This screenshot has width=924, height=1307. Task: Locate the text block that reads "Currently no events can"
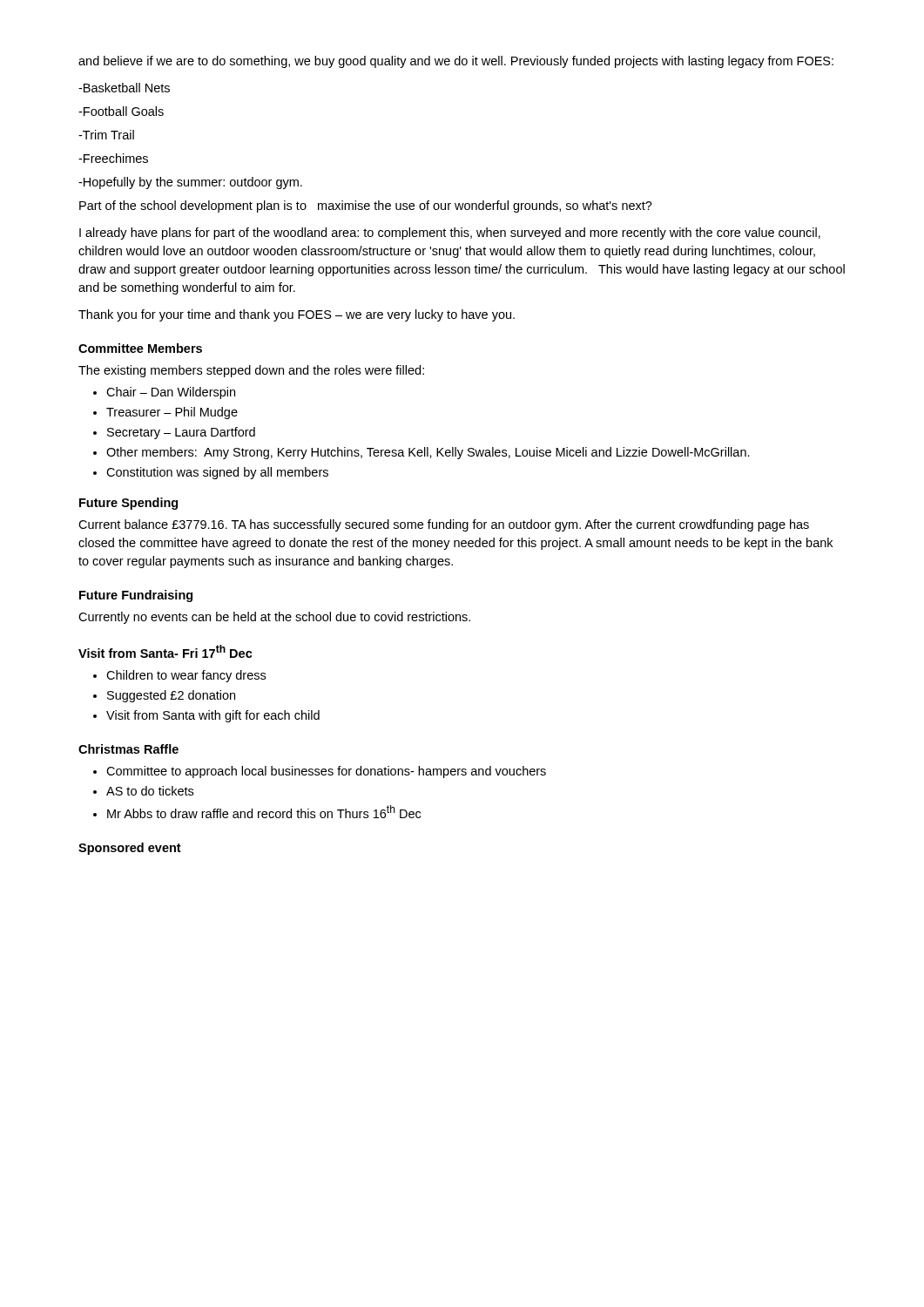point(275,617)
